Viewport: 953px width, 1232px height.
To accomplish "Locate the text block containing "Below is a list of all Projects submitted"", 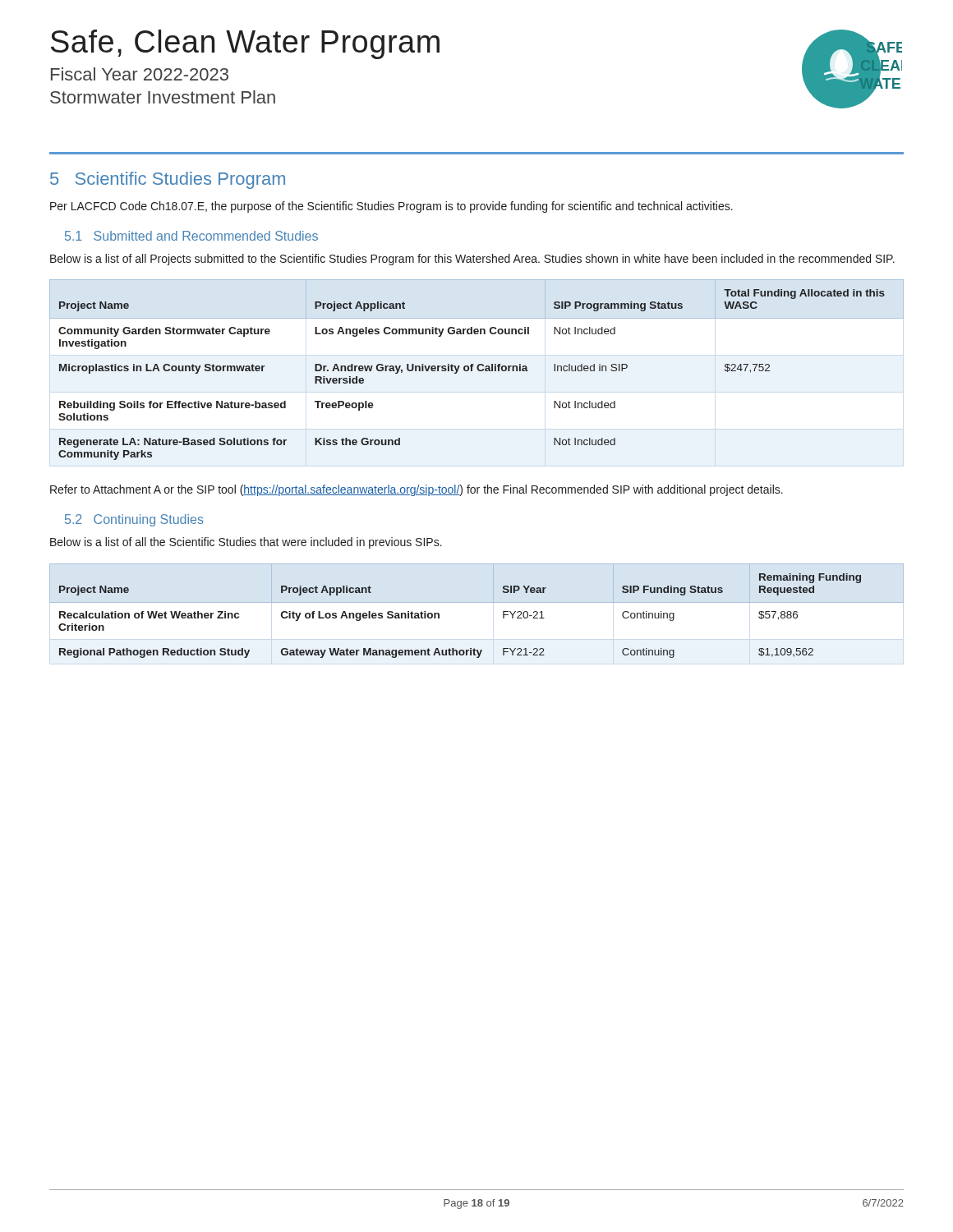I will (x=476, y=259).
